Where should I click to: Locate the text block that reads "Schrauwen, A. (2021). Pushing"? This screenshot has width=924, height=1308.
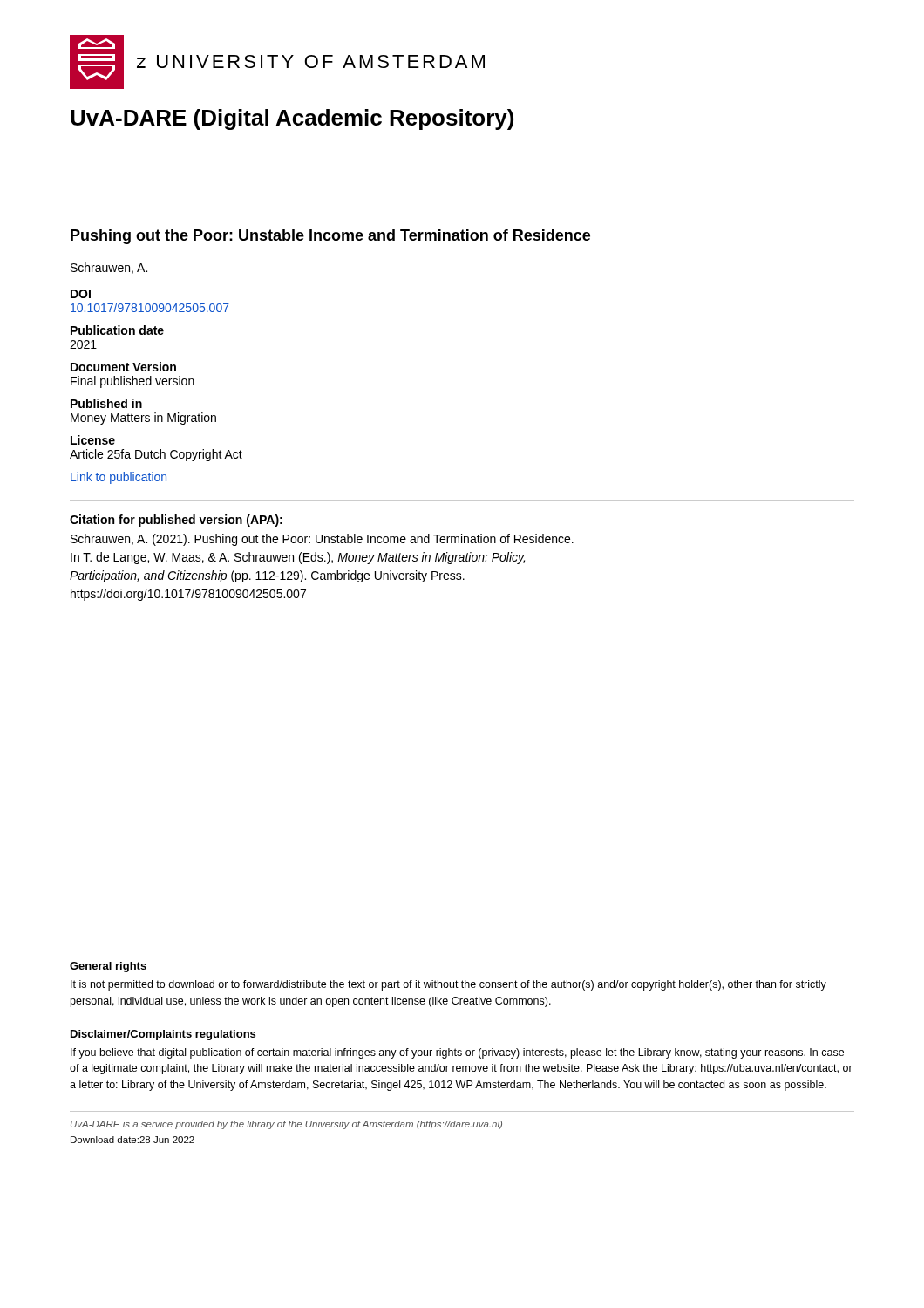click(x=322, y=566)
